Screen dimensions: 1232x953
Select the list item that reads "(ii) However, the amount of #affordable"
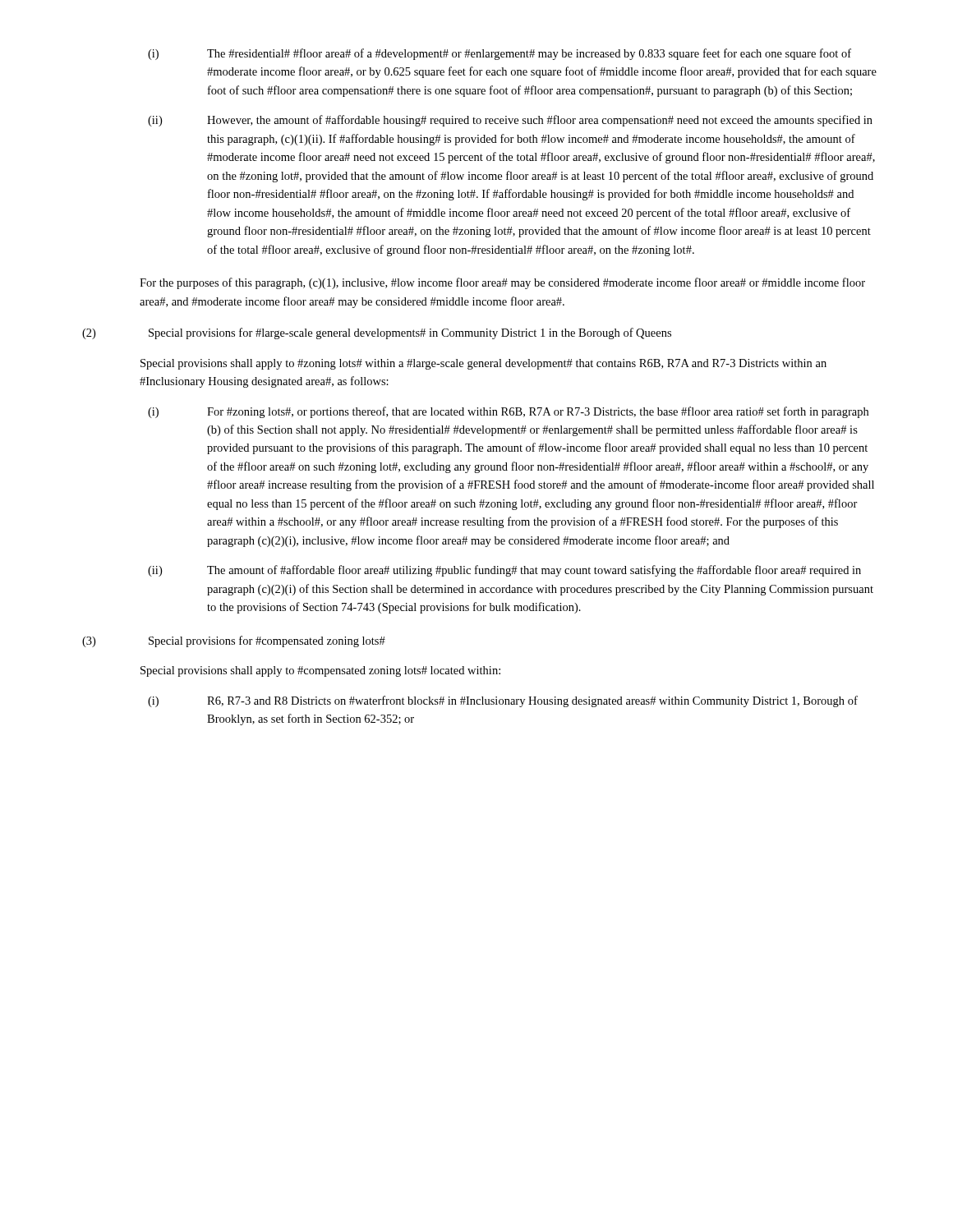[x=509, y=185]
